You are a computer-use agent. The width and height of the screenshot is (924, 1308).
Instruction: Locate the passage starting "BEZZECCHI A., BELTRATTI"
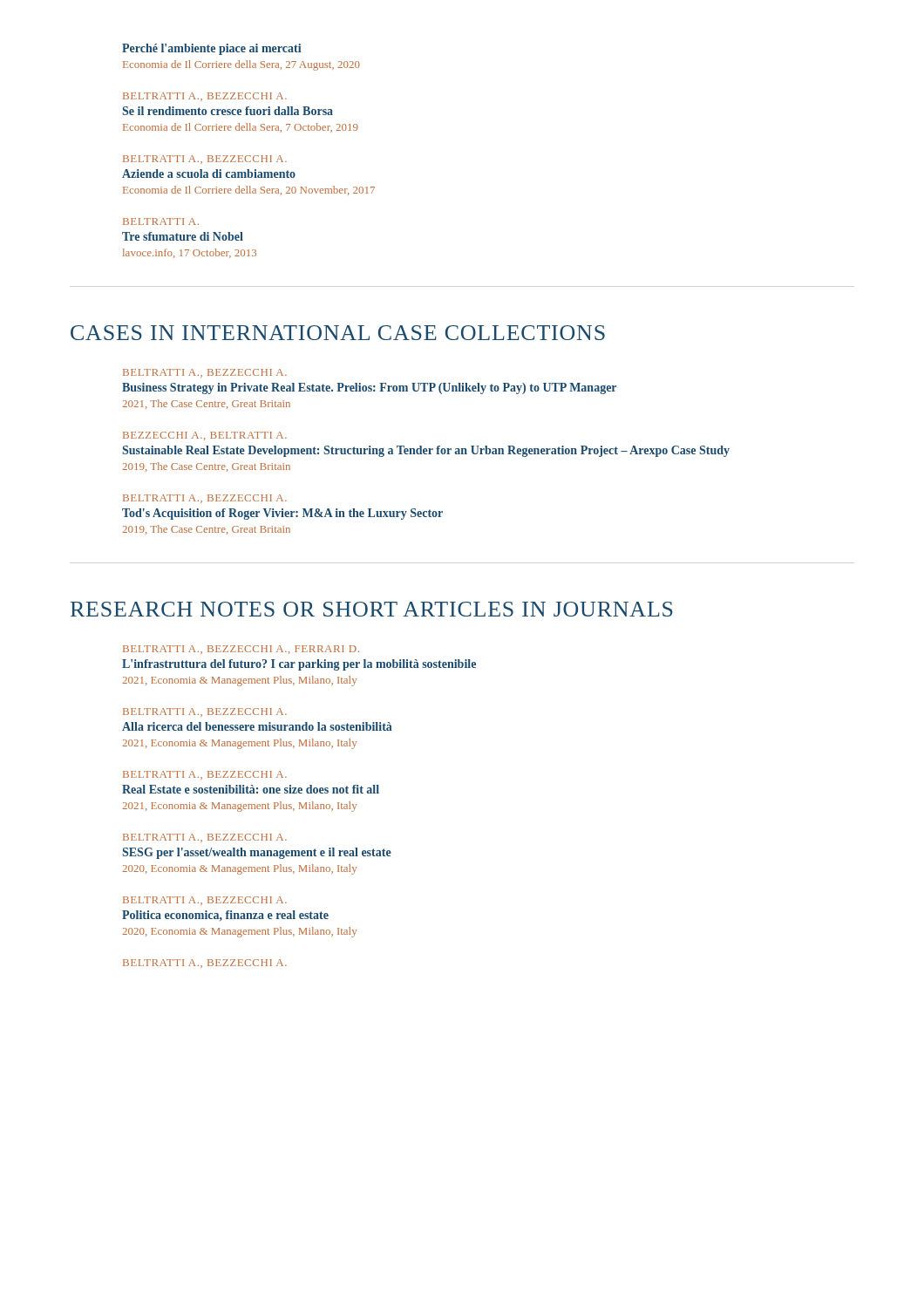(488, 451)
